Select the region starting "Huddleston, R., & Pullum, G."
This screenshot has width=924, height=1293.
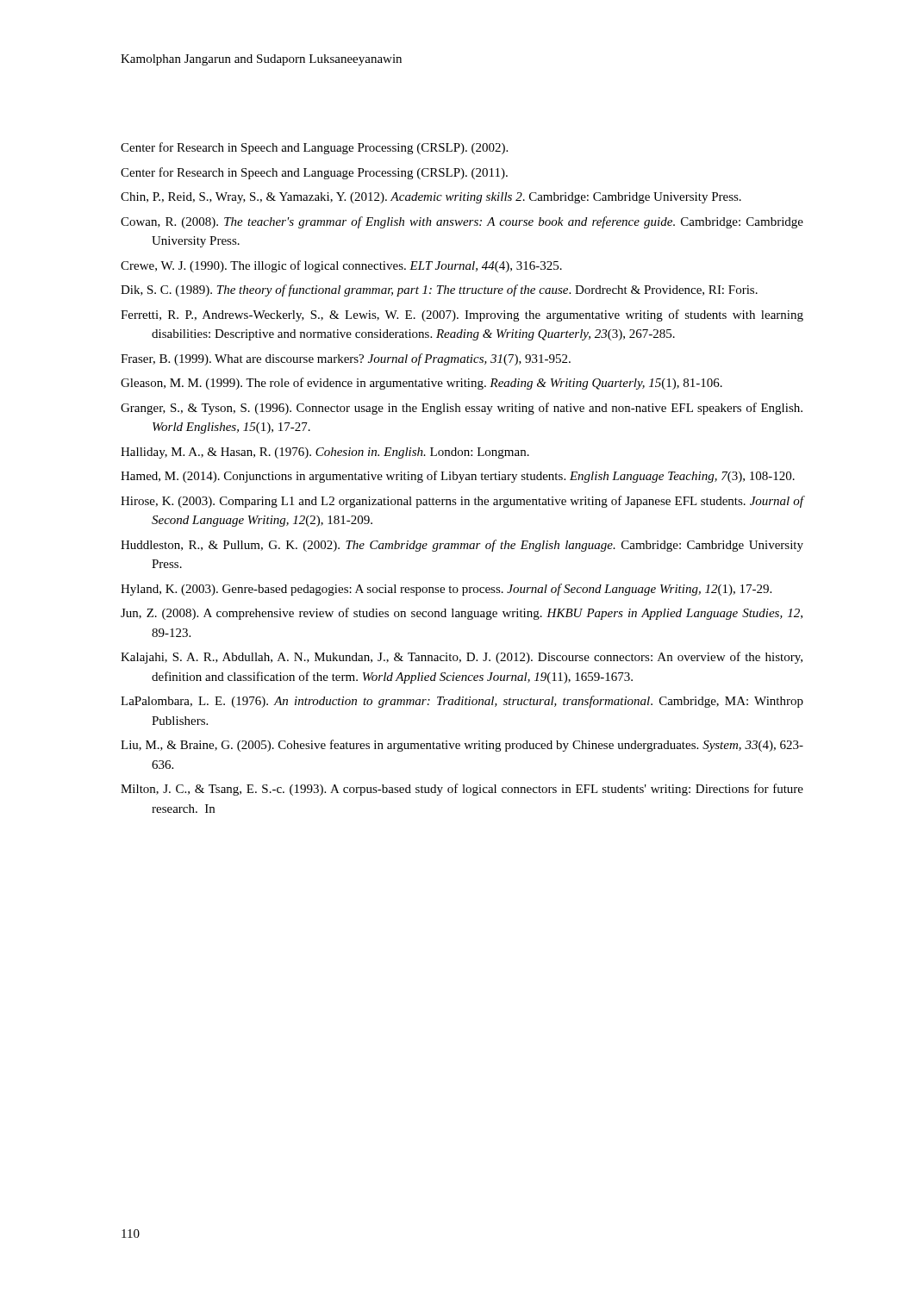[x=462, y=554]
